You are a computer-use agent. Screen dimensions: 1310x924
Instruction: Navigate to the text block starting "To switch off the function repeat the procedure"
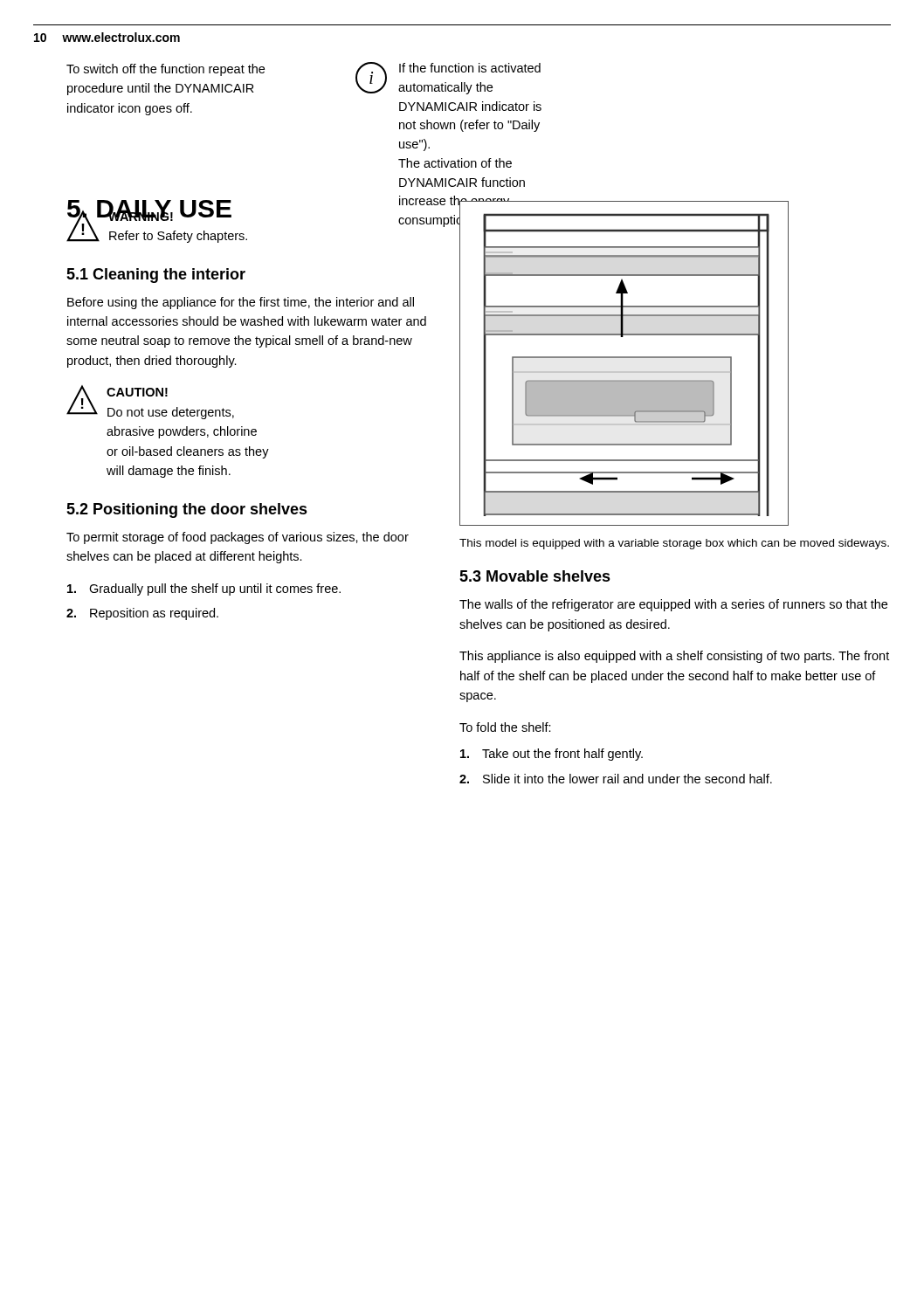click(x=166, y=89)
